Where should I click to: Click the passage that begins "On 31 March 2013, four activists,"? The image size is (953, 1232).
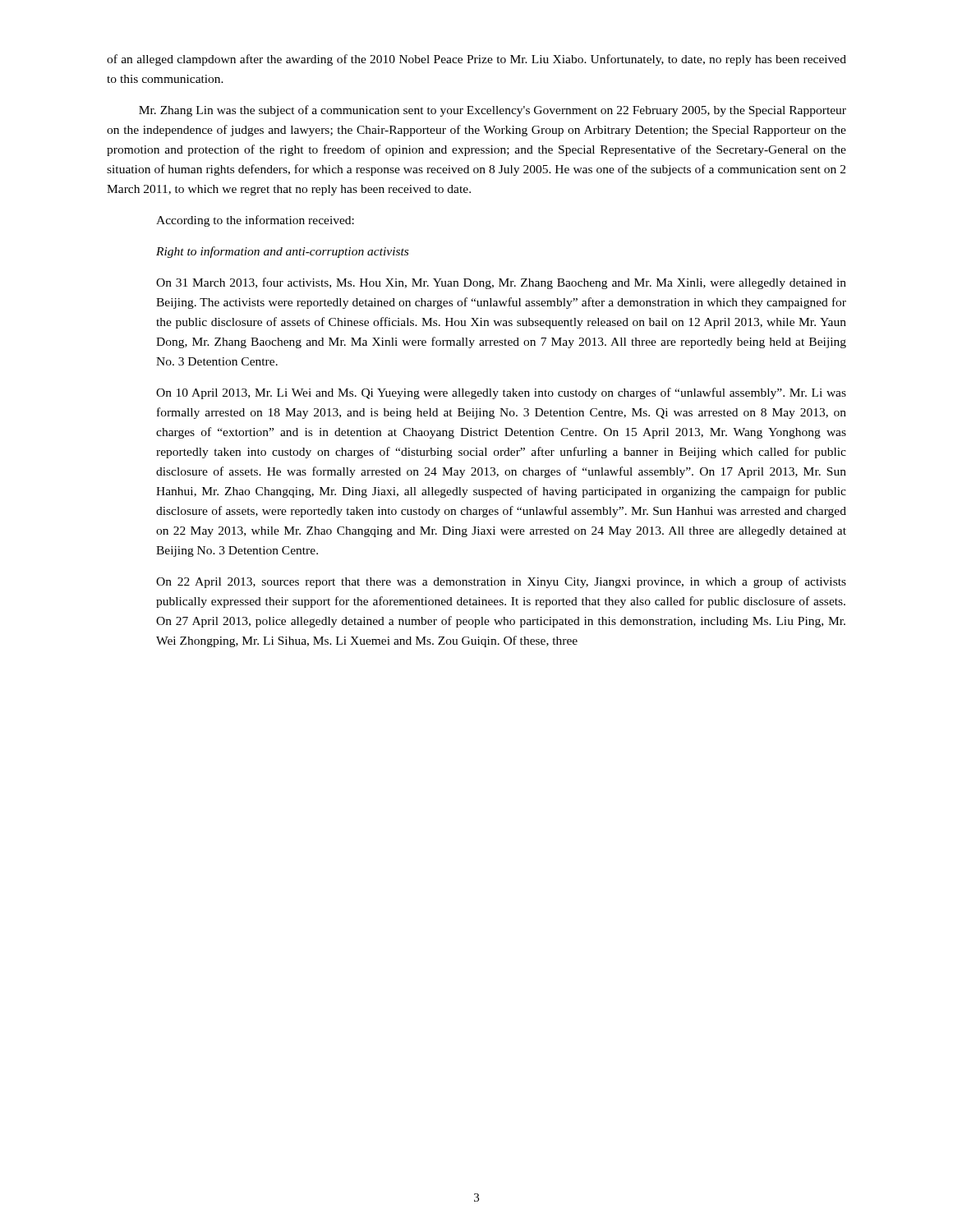coord(501,322)
